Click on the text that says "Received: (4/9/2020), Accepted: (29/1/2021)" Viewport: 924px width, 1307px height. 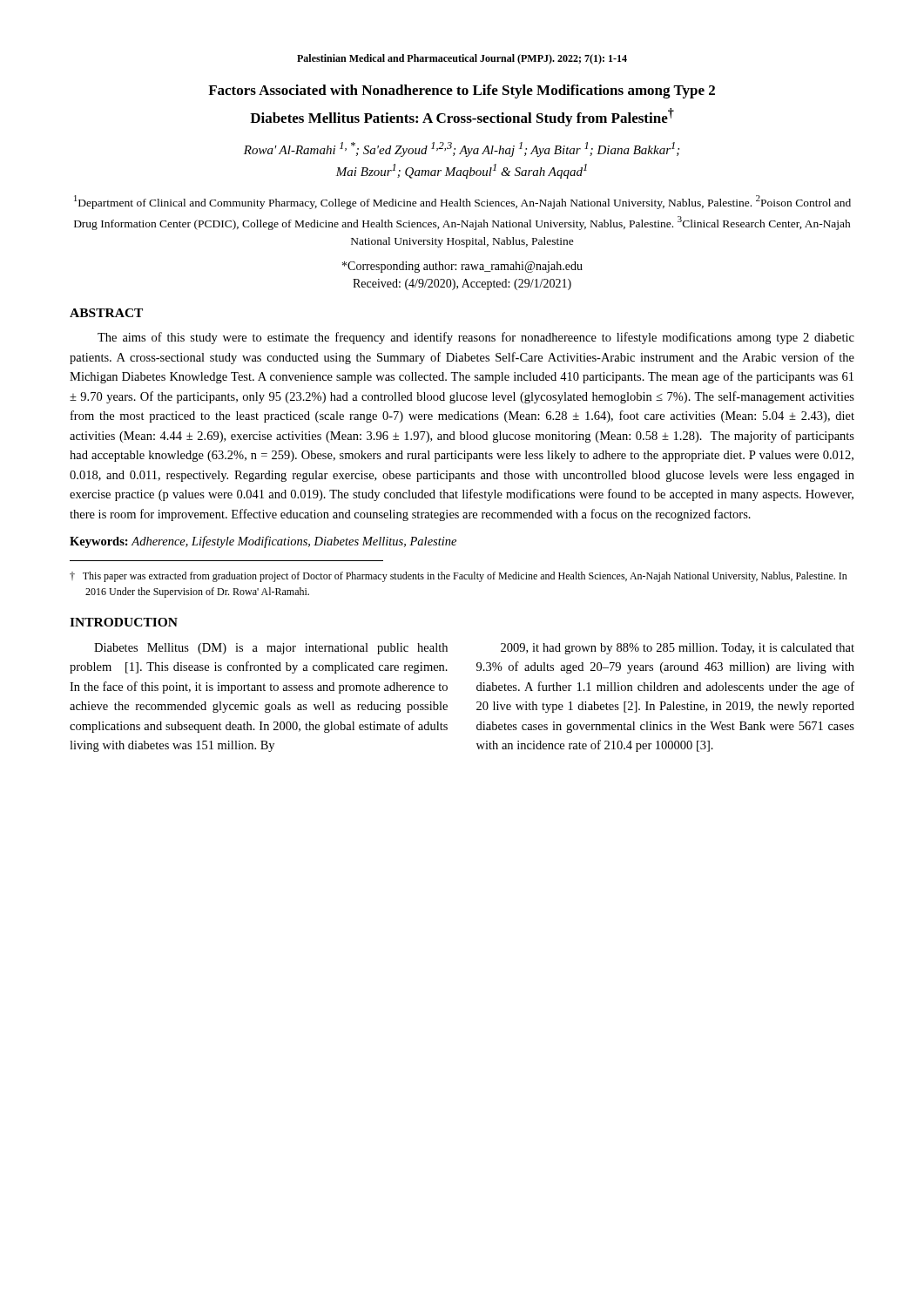462,284
